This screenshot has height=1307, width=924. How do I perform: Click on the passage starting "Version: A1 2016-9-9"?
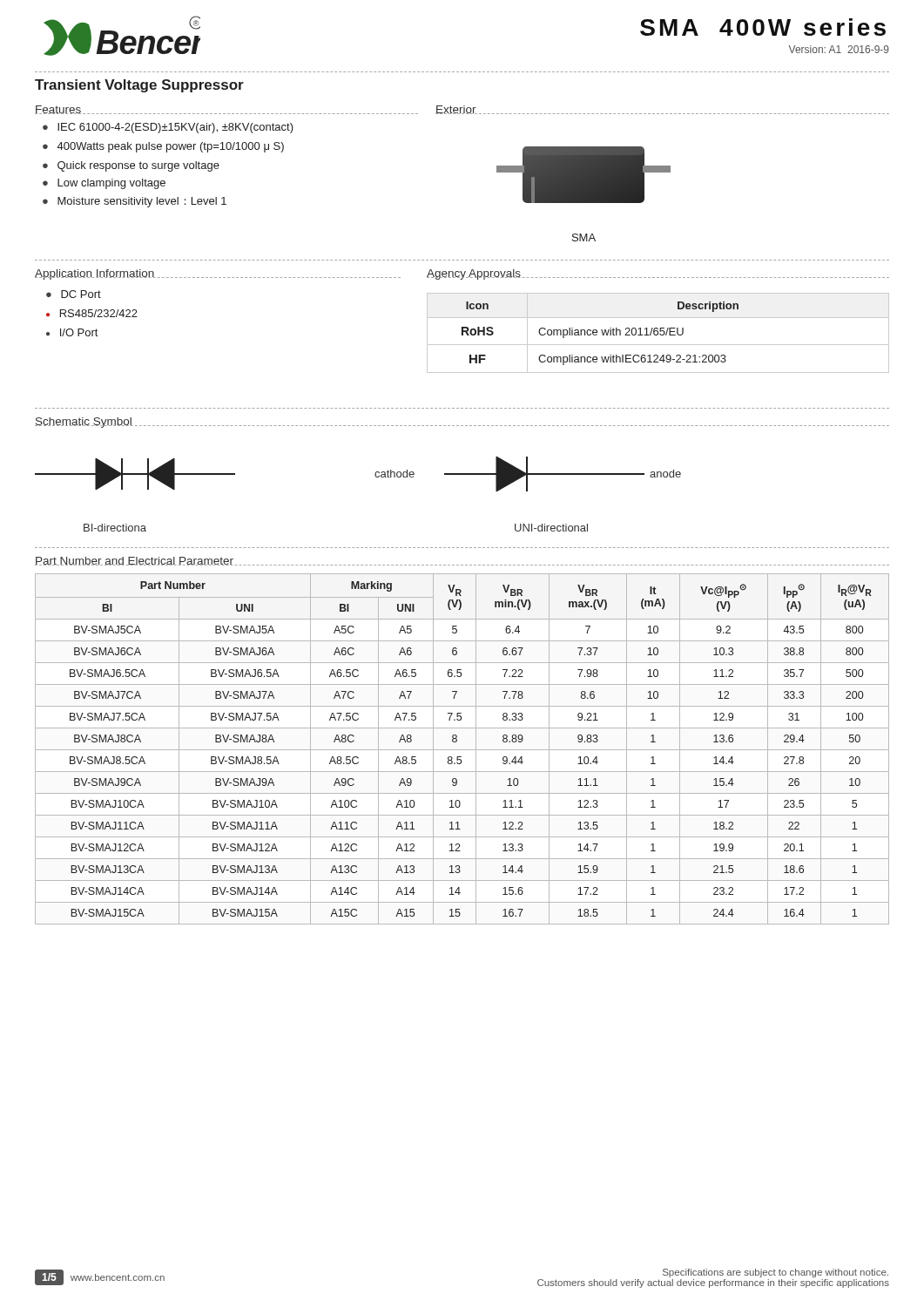click(839, 50)
